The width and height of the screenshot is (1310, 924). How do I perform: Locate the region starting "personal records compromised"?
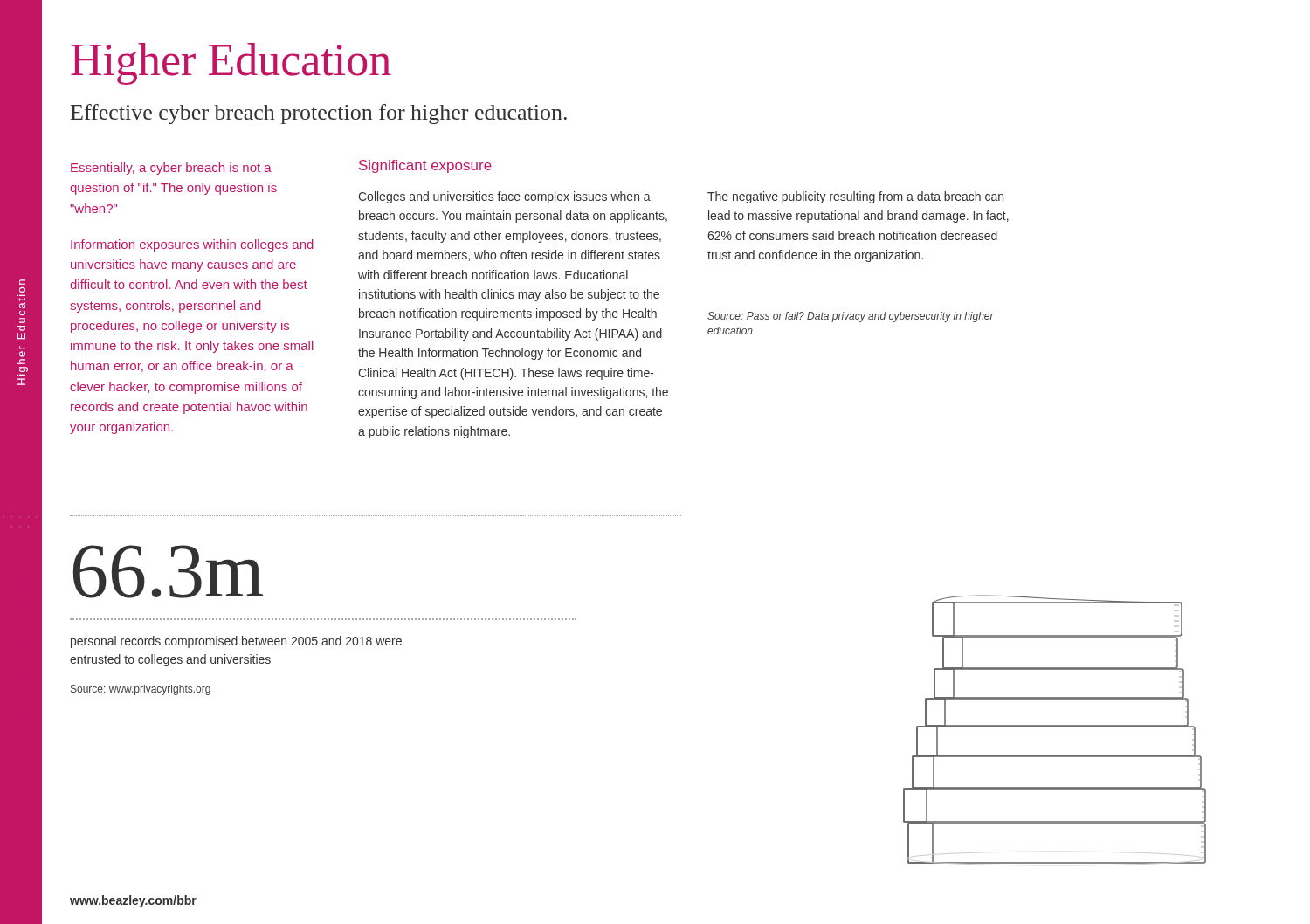(245, 651)
